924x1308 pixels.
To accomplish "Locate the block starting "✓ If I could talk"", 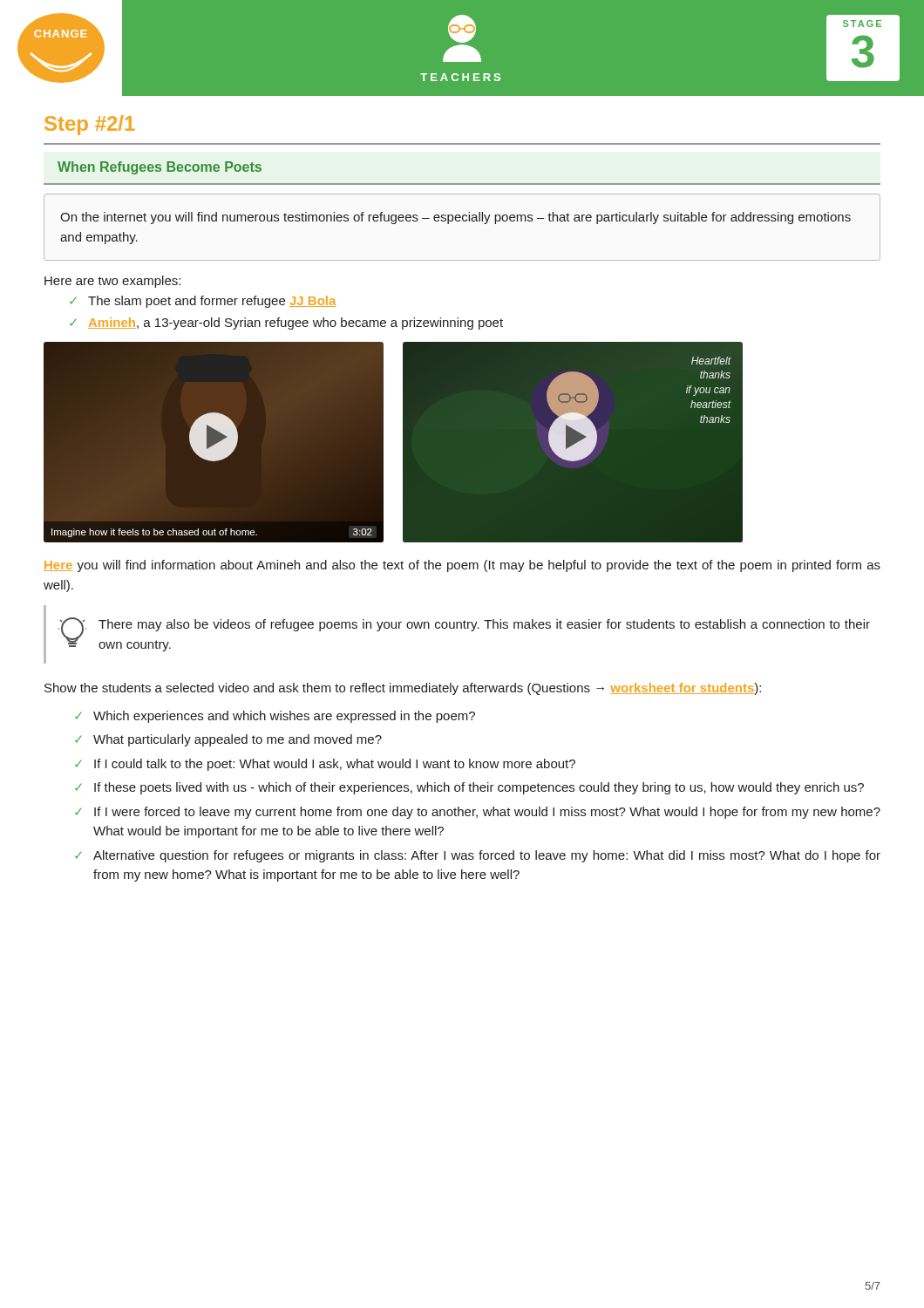I will click(325, 764).
